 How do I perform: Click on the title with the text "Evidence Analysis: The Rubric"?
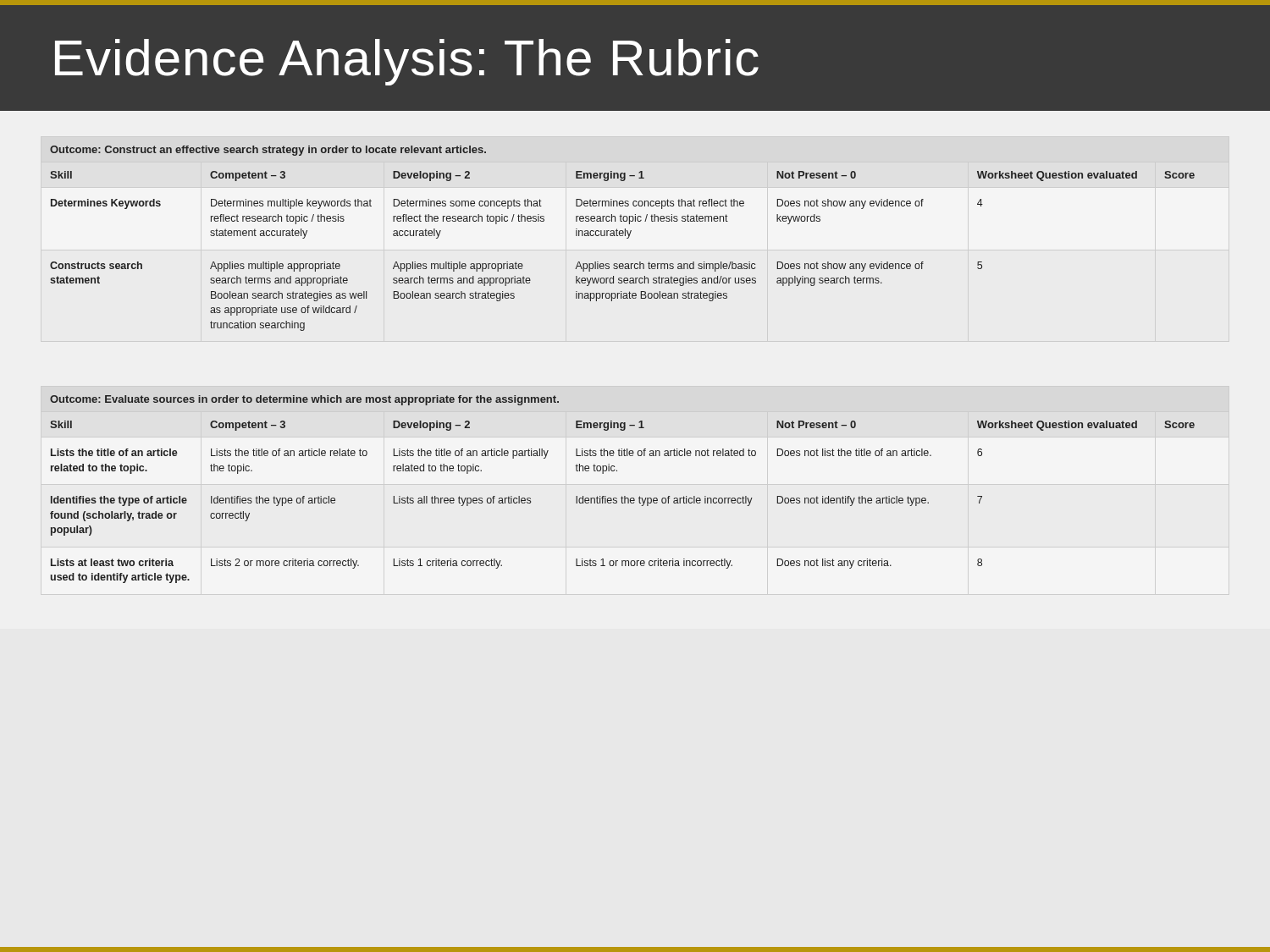(x=406, y=58)
